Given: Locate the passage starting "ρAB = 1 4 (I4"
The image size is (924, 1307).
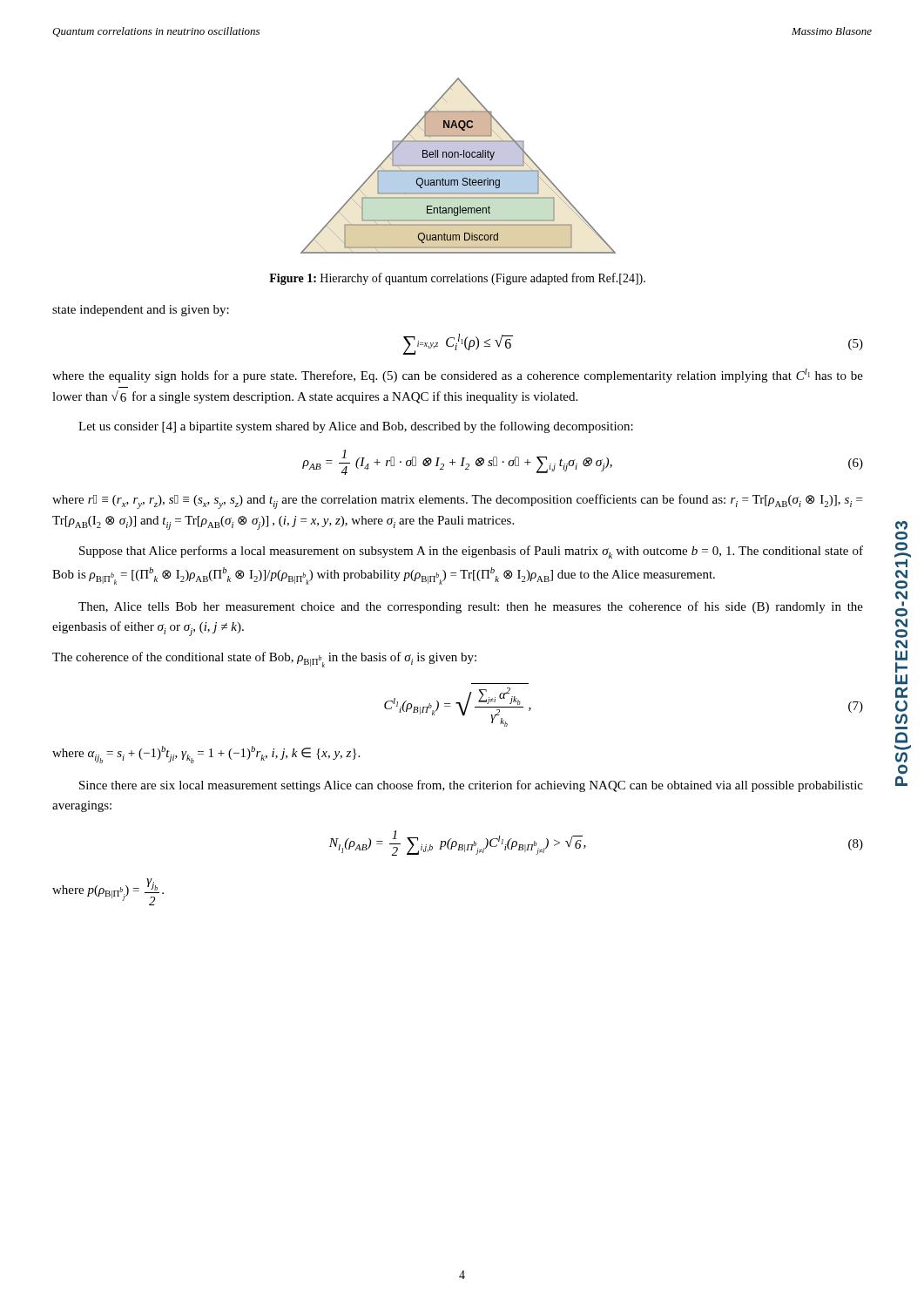Looking at the screenshot, I should (583, 463).
